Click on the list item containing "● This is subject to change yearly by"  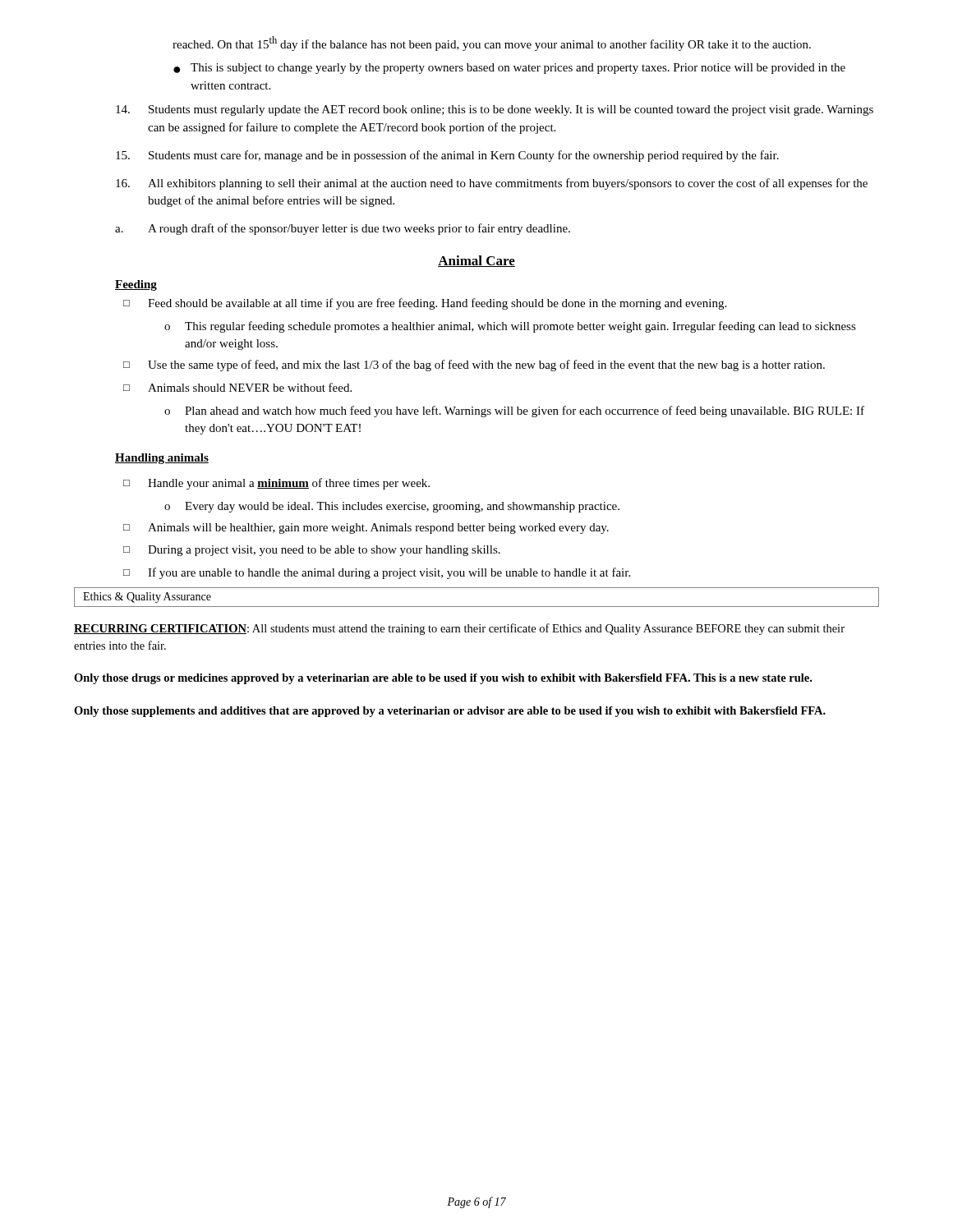click(526, 77)
